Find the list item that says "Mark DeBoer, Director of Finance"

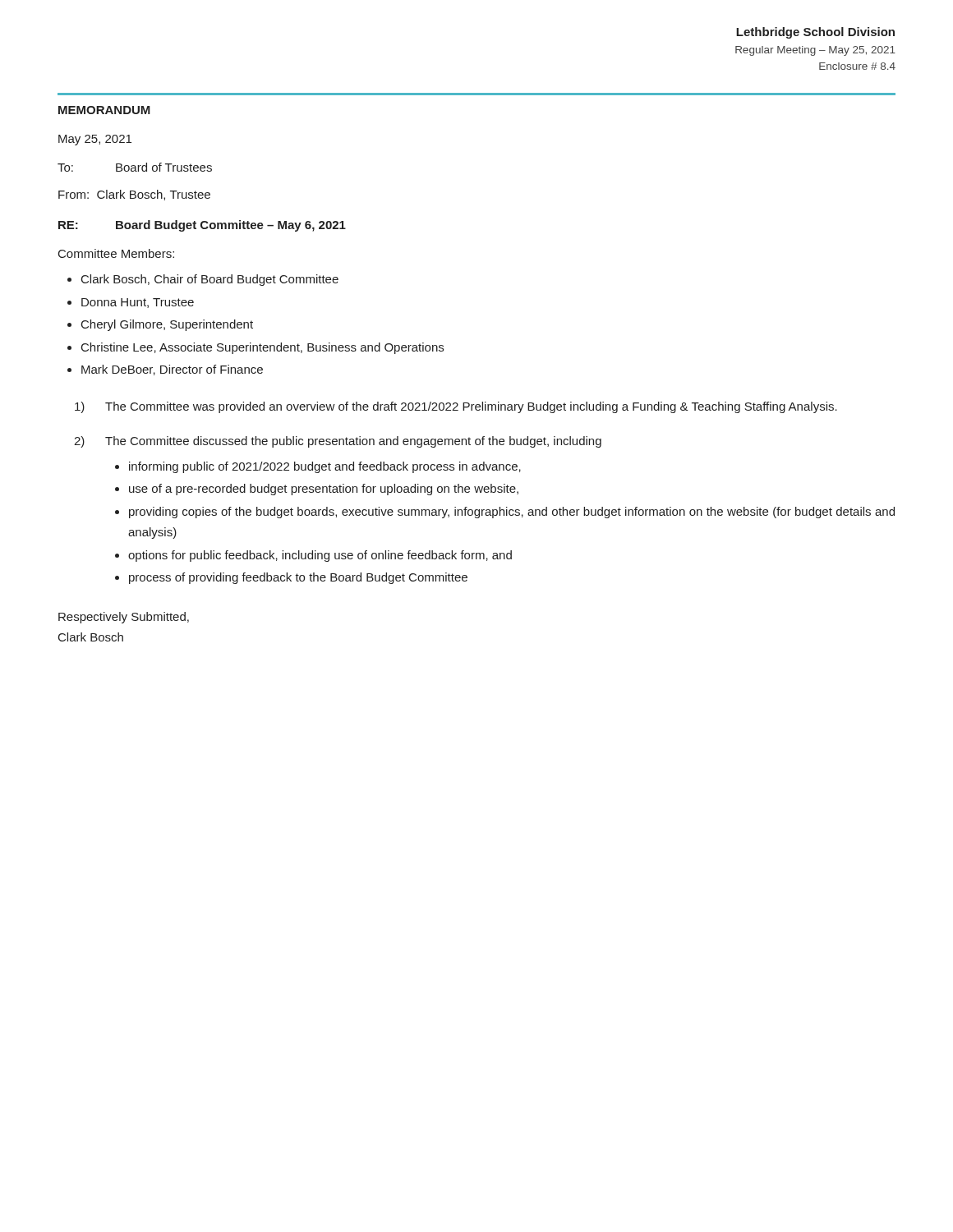pos(172,369)
